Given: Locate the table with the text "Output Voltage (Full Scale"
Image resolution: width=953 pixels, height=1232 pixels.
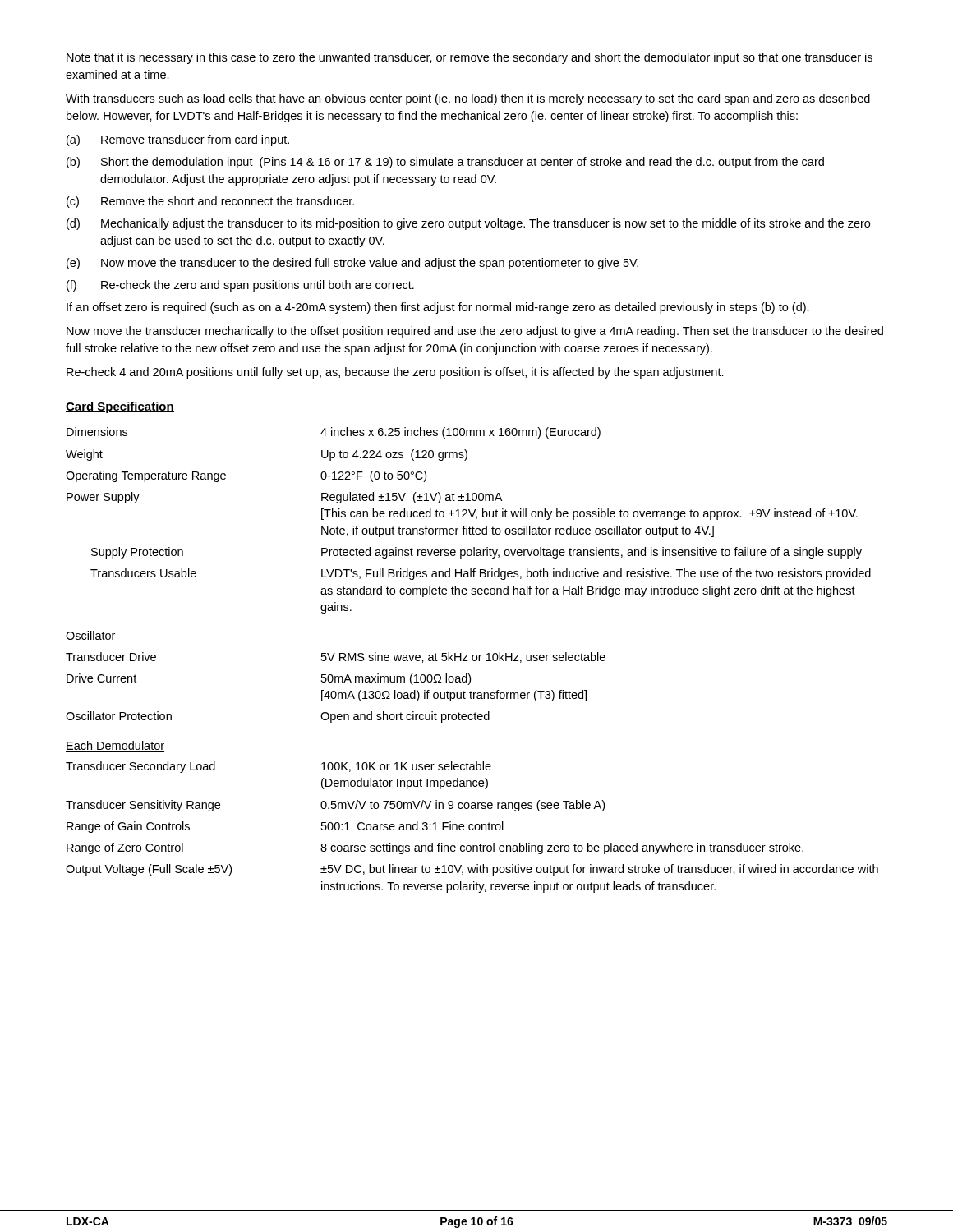Looking at the screenshot, I should pyautogui.click(x=476, y=659).
